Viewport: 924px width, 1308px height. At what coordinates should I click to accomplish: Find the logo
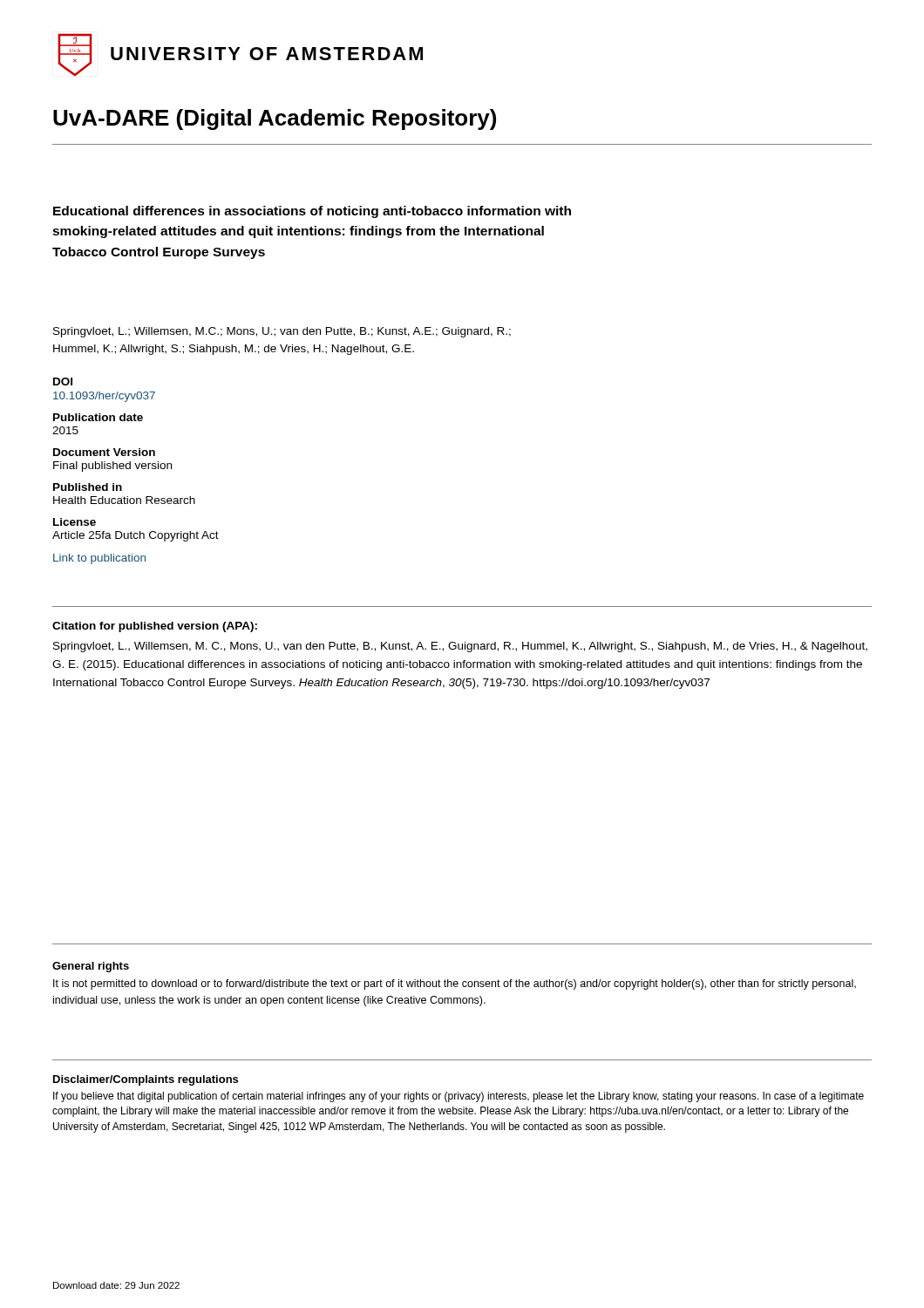(x=462, y=54)
